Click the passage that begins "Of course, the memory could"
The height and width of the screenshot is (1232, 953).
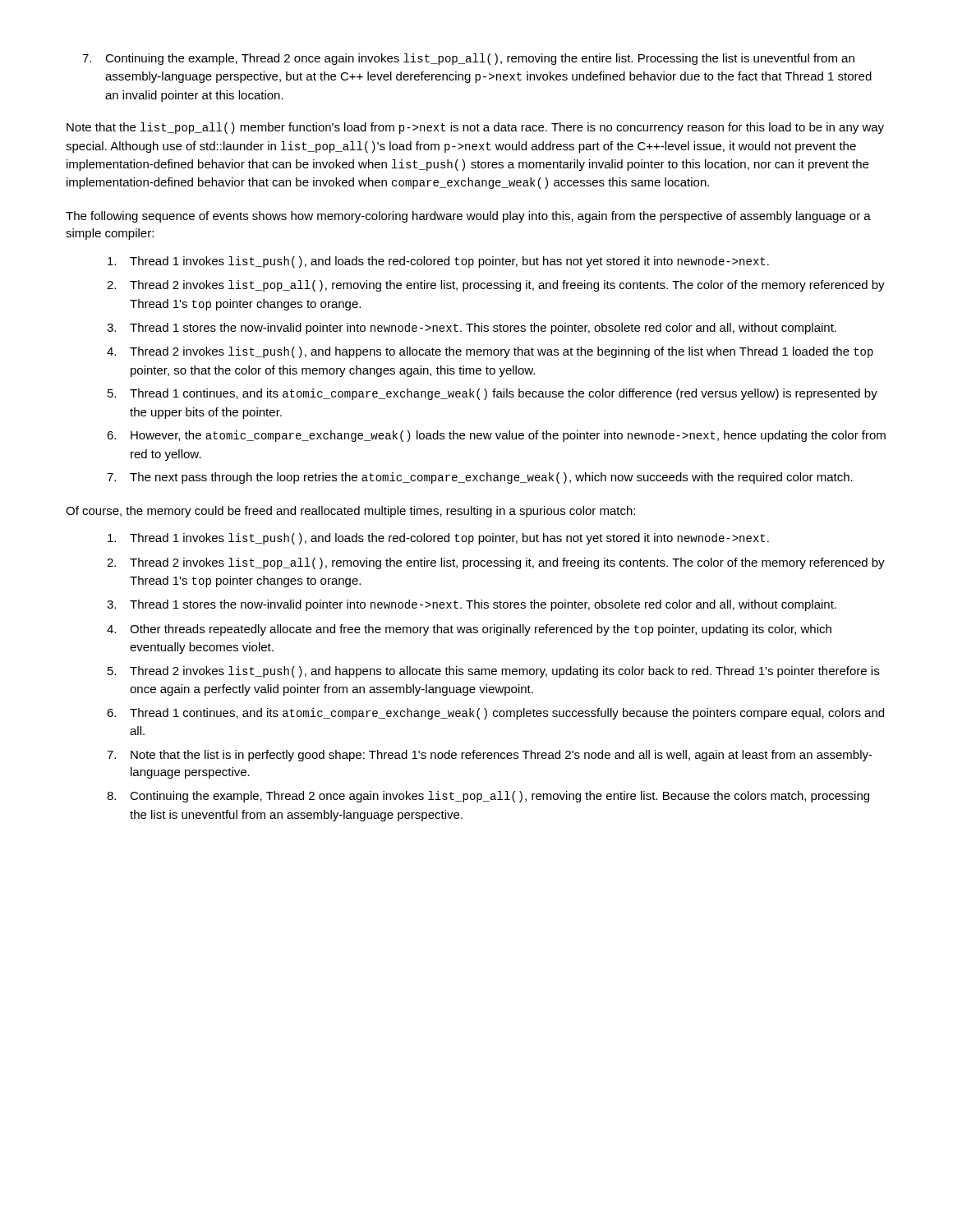point(351,510)
